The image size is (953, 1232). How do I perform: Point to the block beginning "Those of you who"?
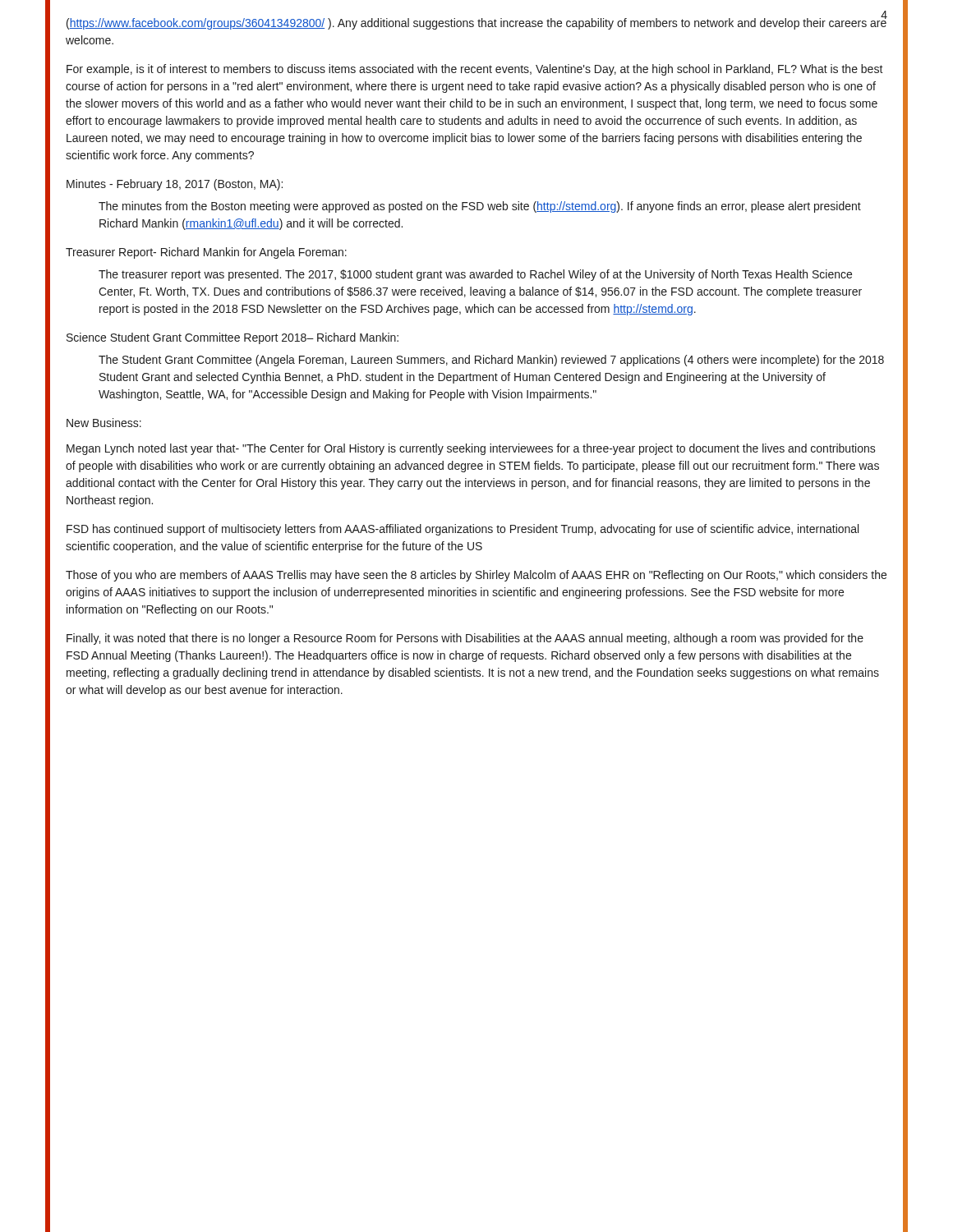point(476,592)
